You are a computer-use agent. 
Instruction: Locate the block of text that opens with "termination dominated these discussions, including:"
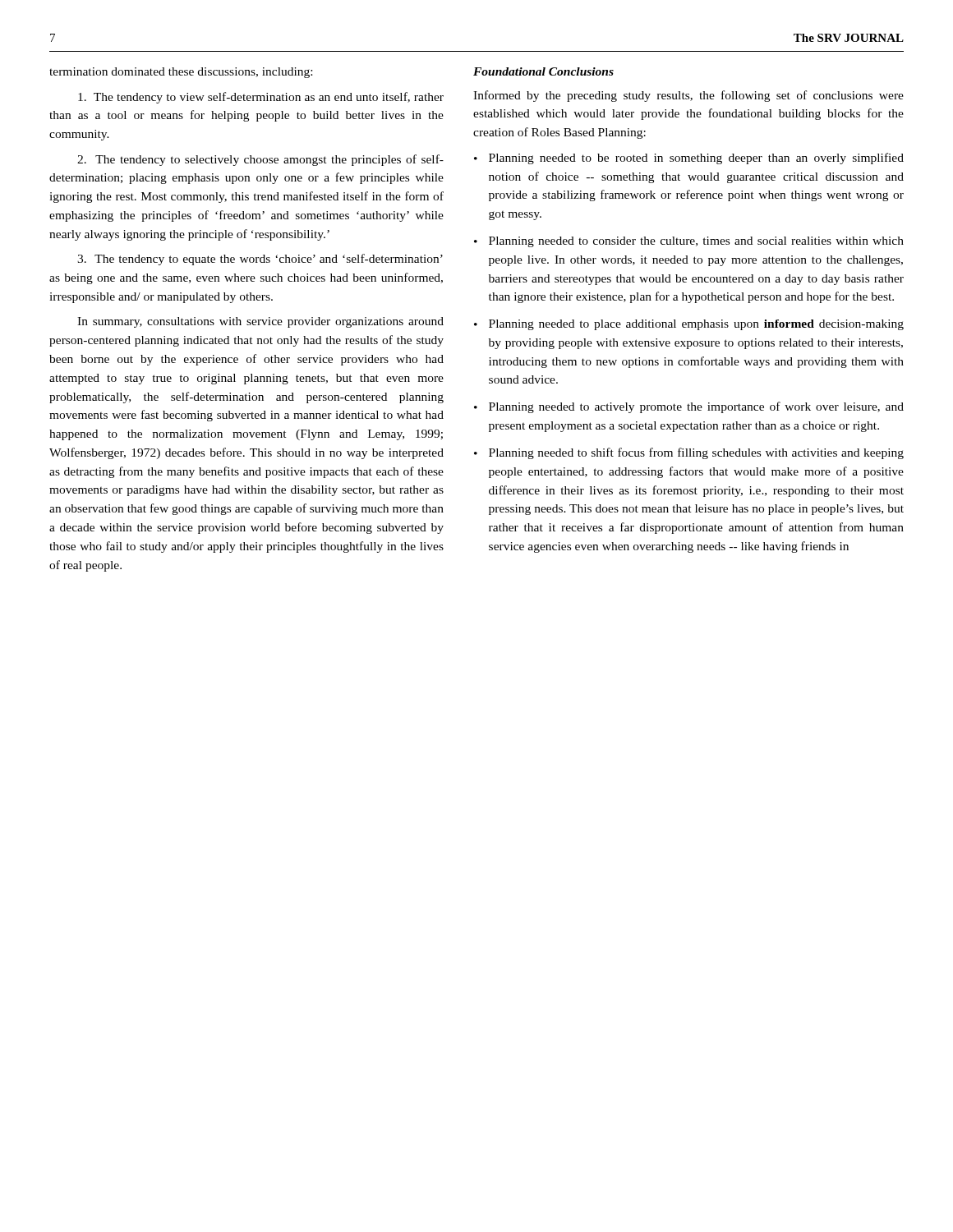pos(246,318)
